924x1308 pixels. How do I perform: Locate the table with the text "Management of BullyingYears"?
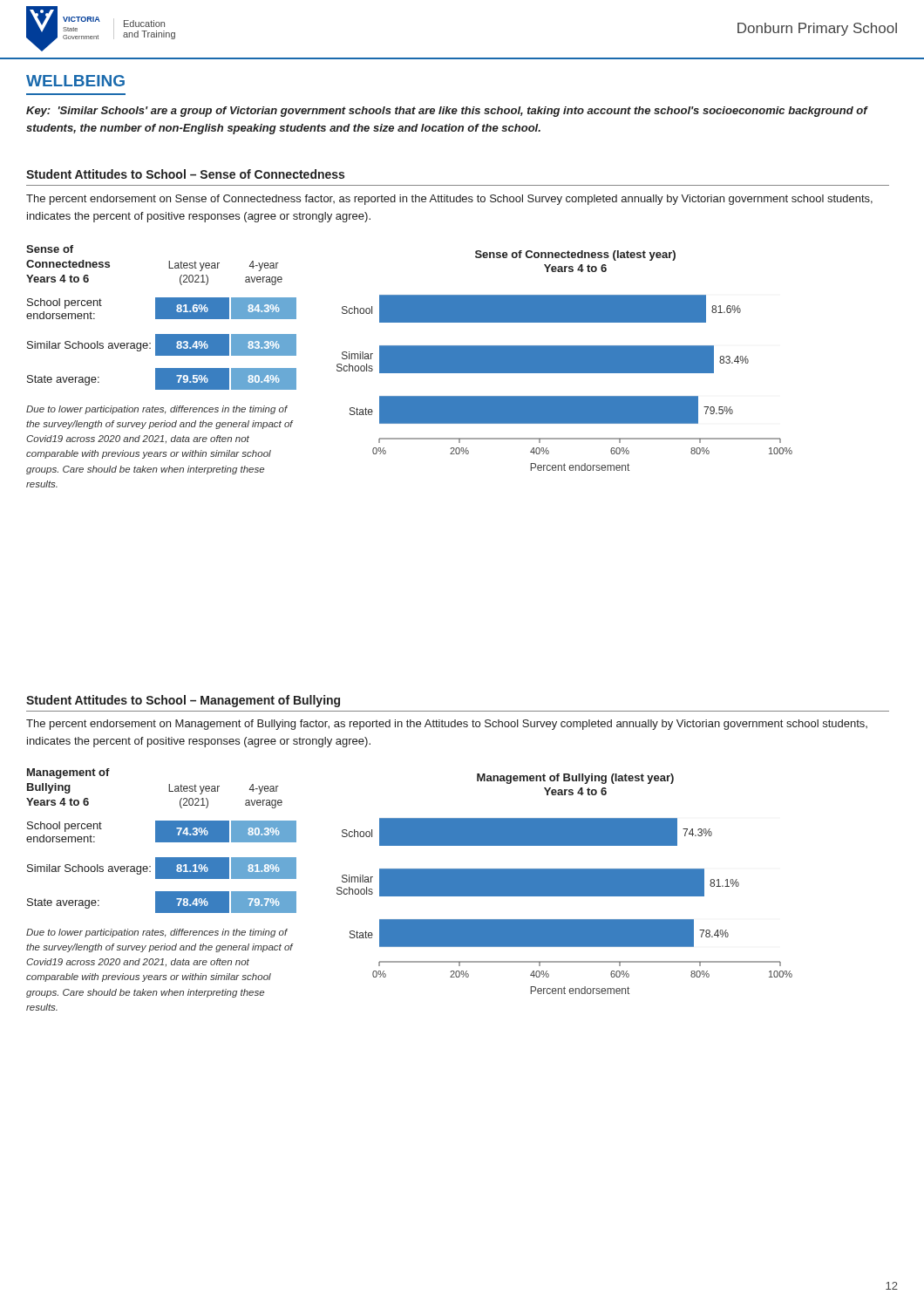coord(161,888)
